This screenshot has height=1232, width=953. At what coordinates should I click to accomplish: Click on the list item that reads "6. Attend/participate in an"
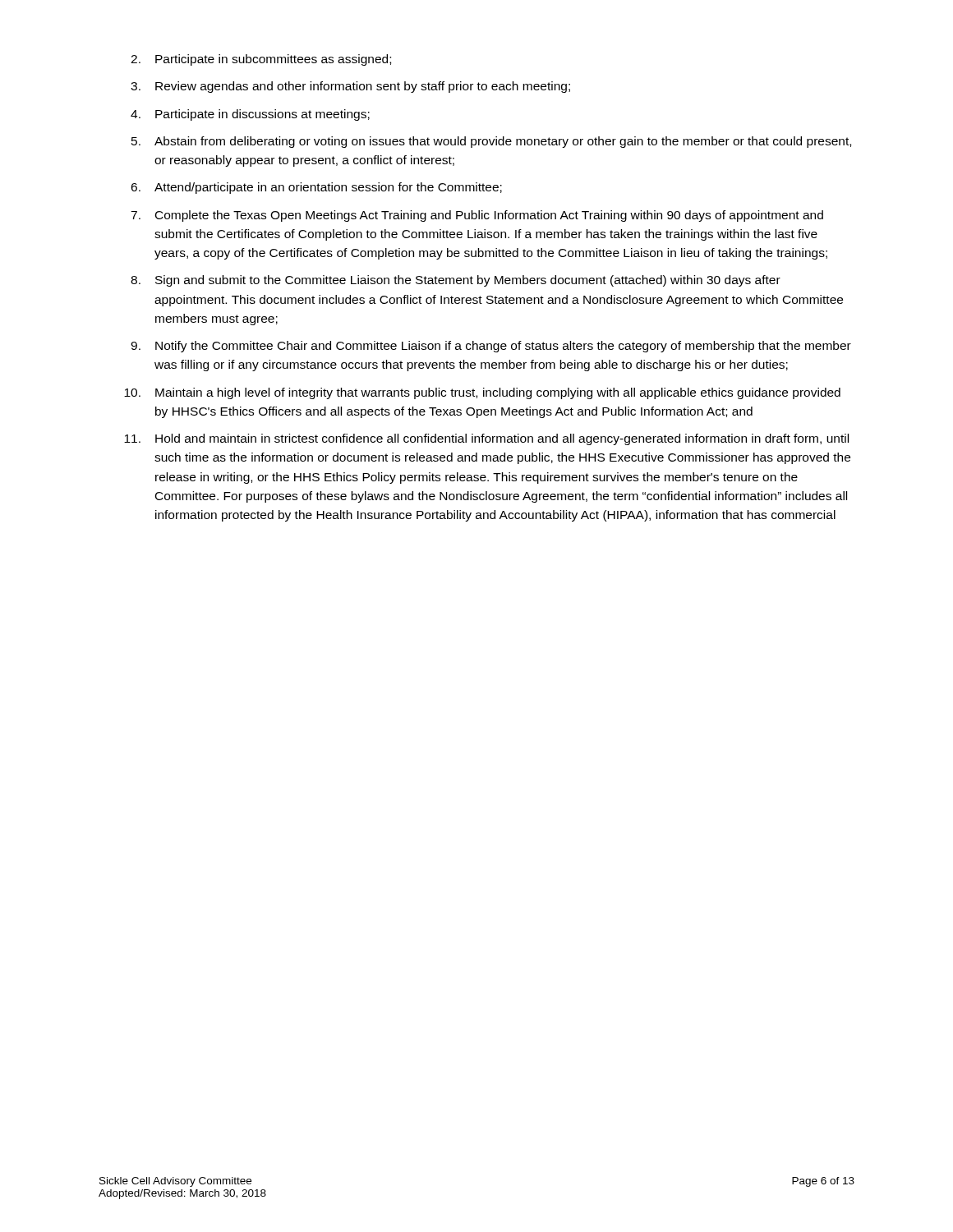[x=476, y=187]
